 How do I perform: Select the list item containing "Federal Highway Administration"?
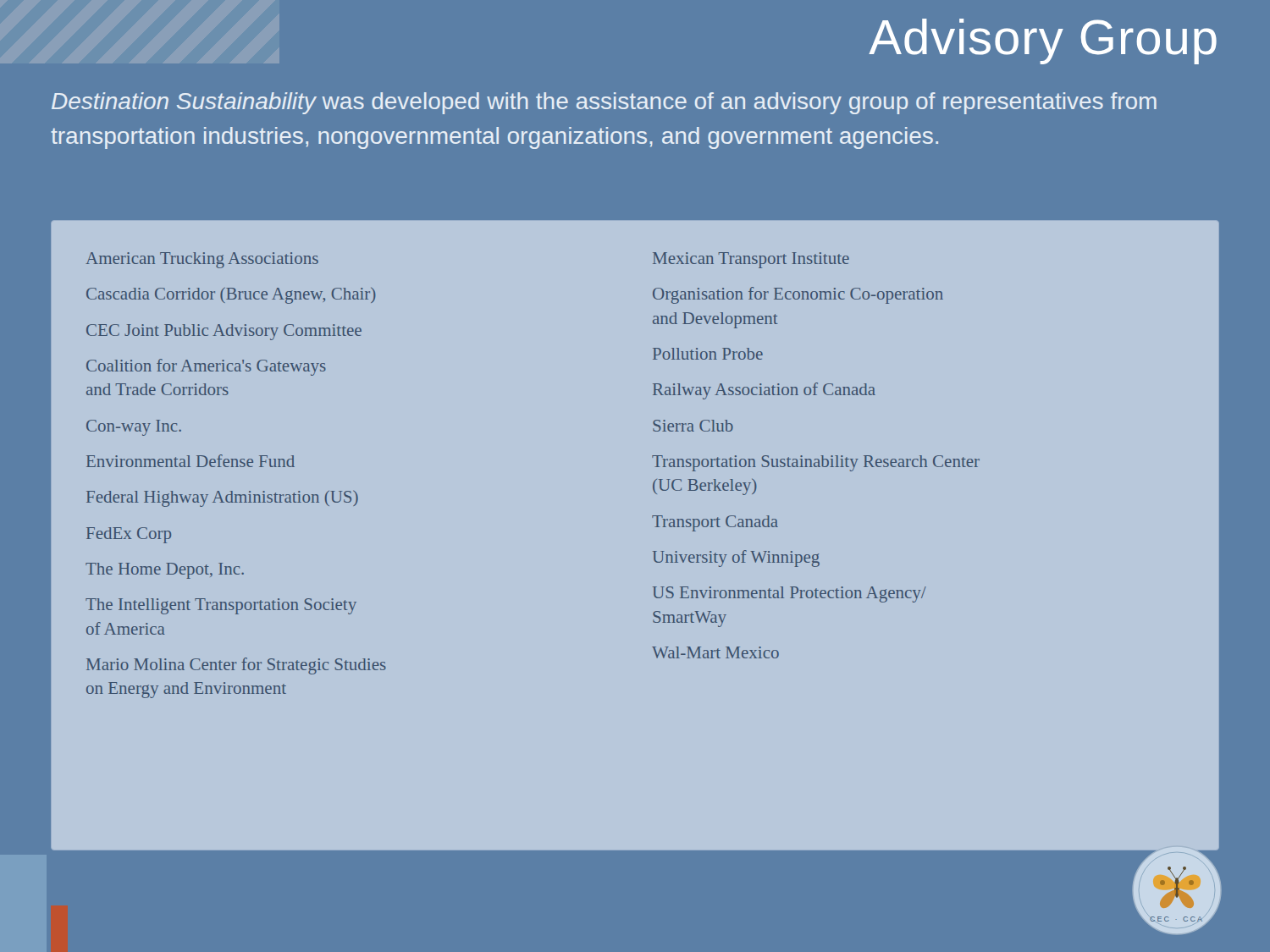(222, 497)
